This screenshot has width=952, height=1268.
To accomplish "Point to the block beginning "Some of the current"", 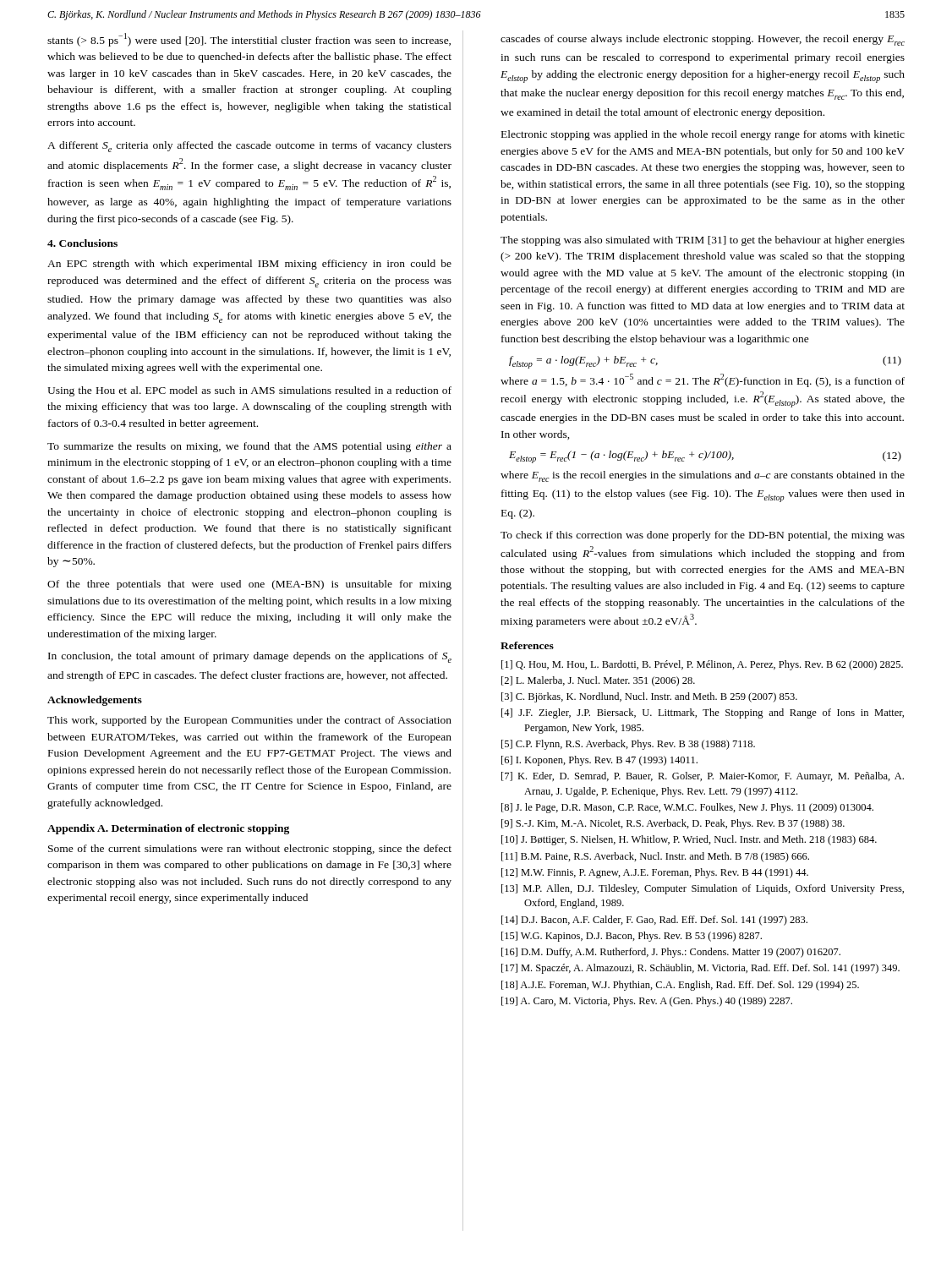I will [x=249, y=873].
